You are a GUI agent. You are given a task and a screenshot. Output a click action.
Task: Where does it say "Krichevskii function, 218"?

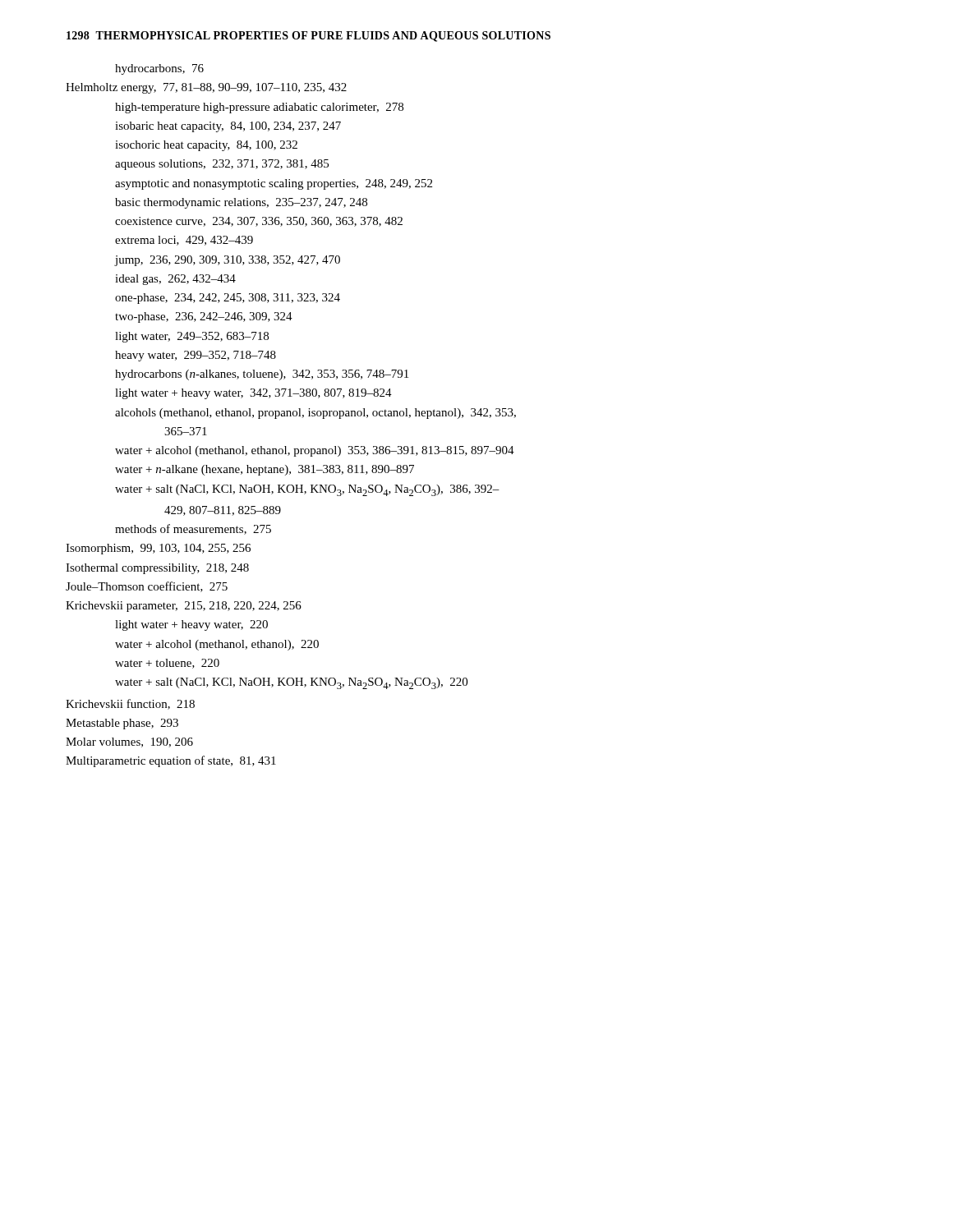[x=130, y=703]
